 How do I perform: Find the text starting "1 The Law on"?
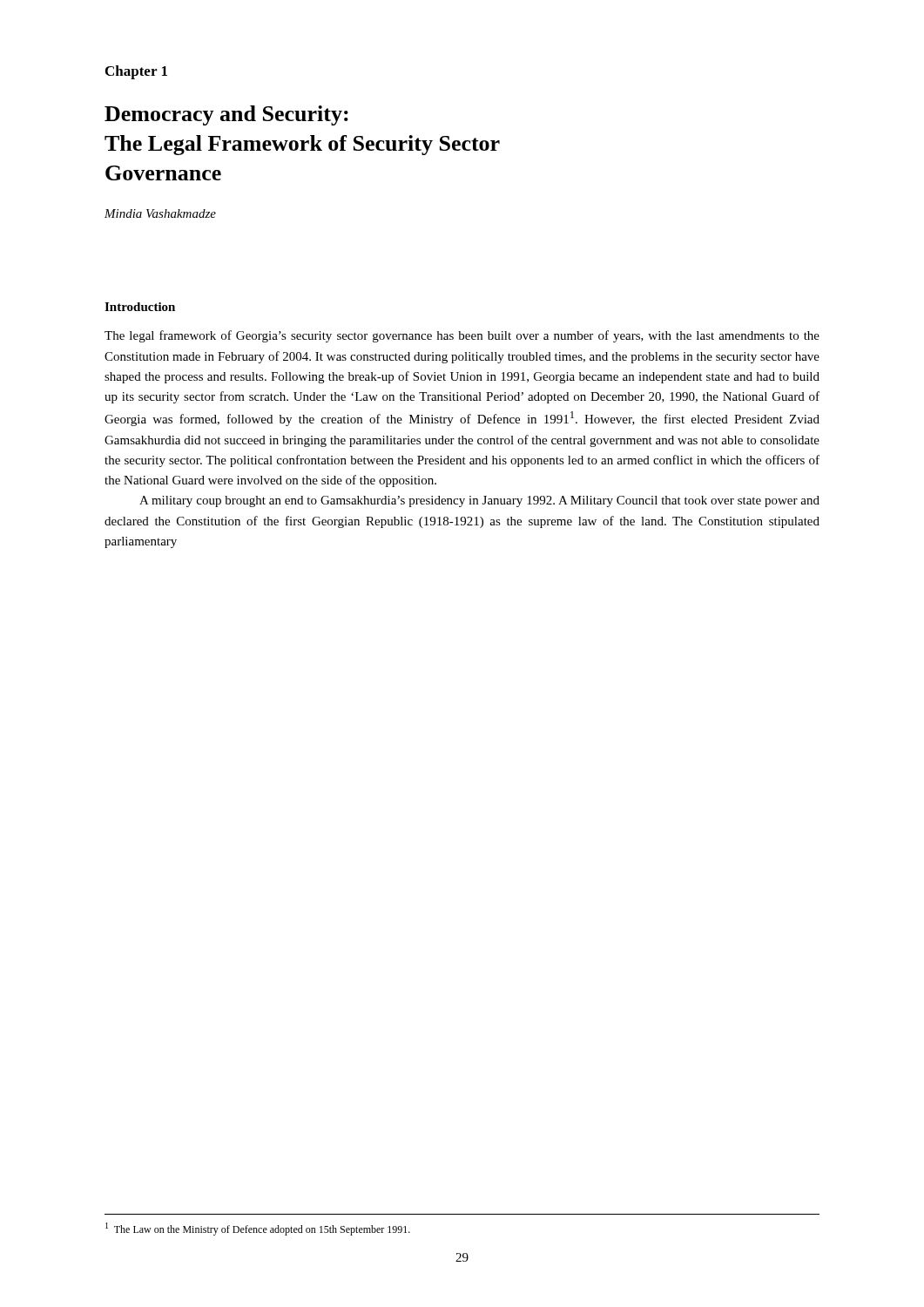coord(258,1228)
